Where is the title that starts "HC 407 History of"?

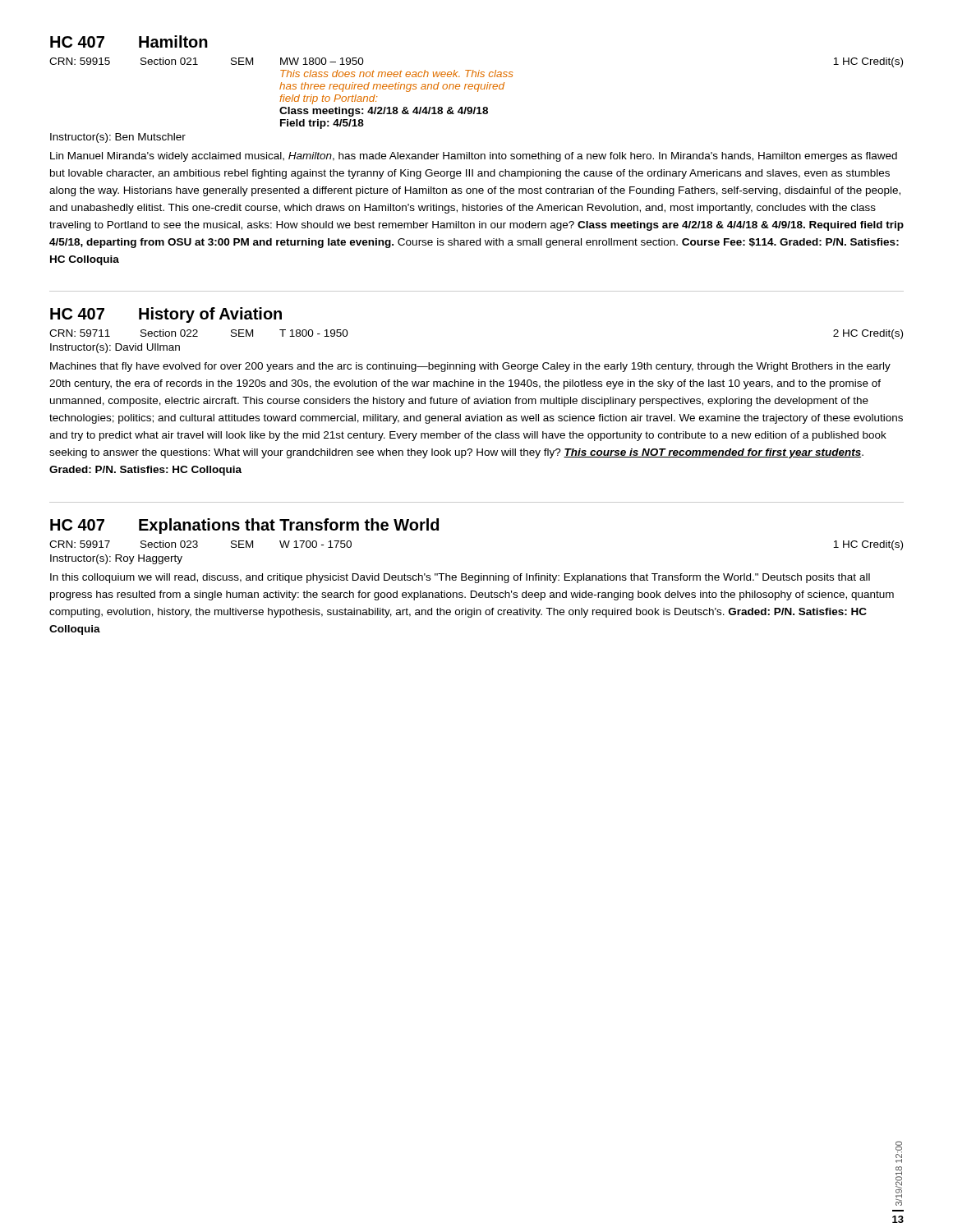(x=166, y=315)
